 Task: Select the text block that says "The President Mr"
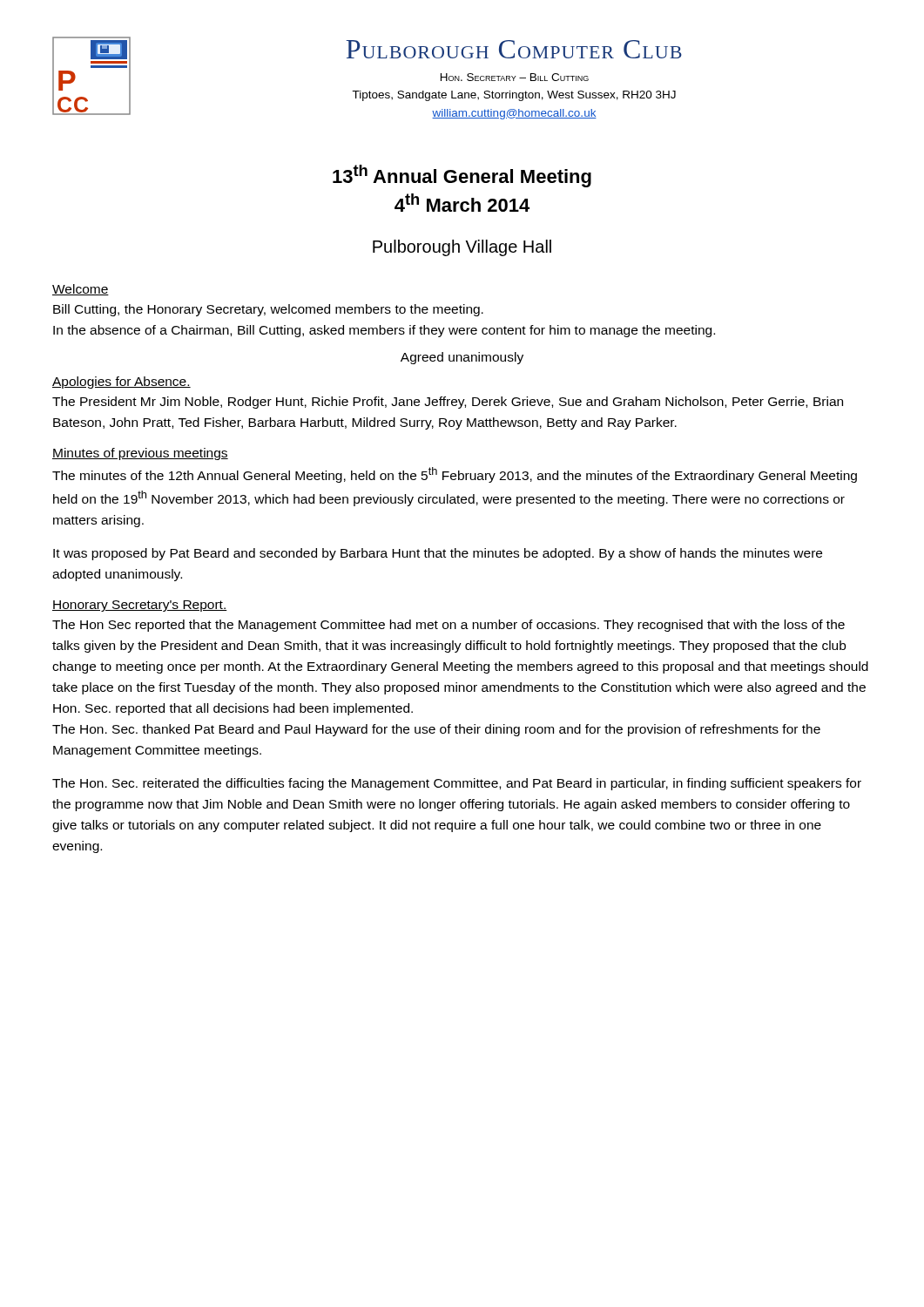[448, 411]
